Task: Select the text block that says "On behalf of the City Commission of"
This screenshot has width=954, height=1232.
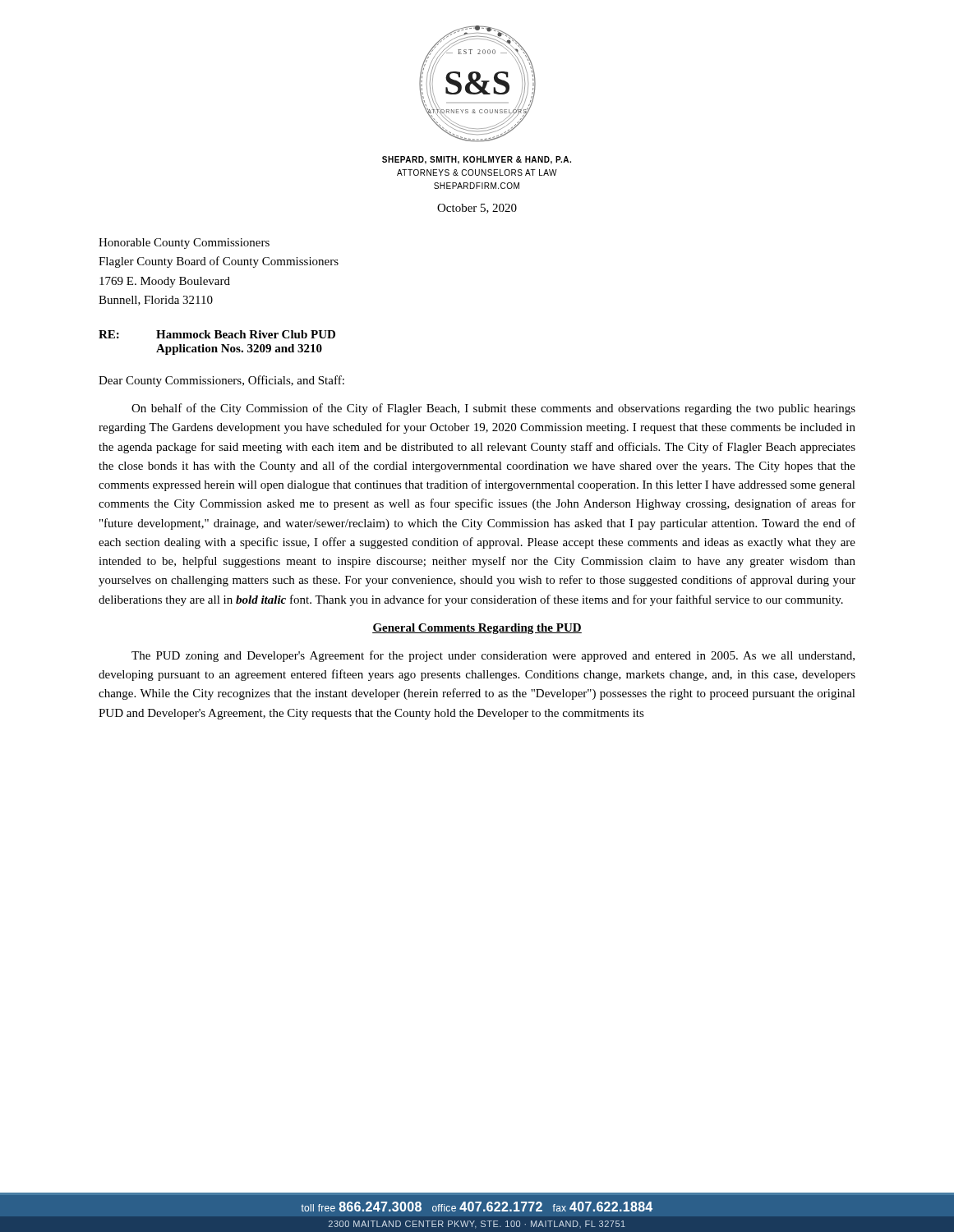Action: click(x=477, y=504)
